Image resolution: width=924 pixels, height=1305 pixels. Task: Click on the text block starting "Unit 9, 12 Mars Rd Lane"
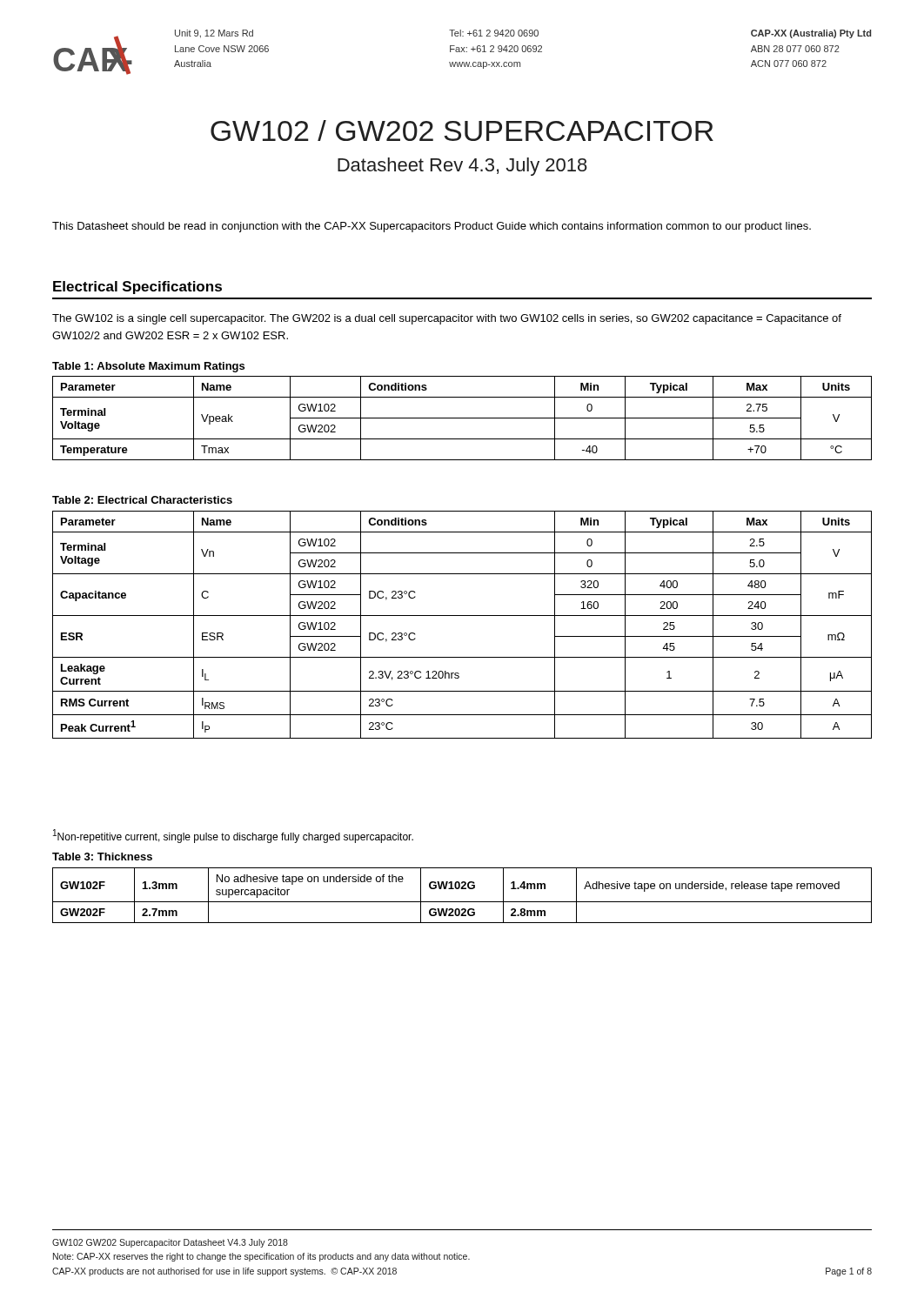point(222,48)
